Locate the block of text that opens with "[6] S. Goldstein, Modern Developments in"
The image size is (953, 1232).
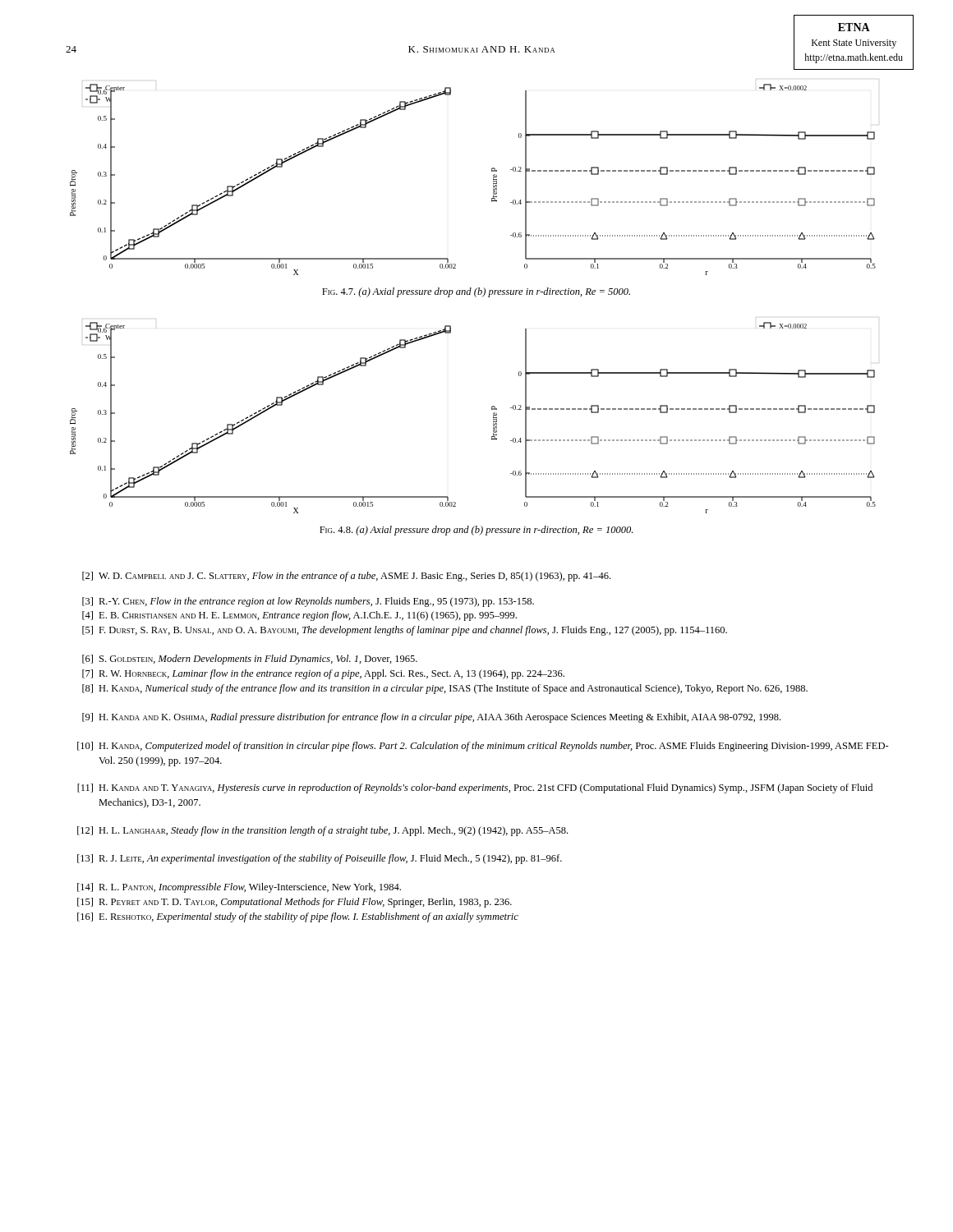(485, 659)
